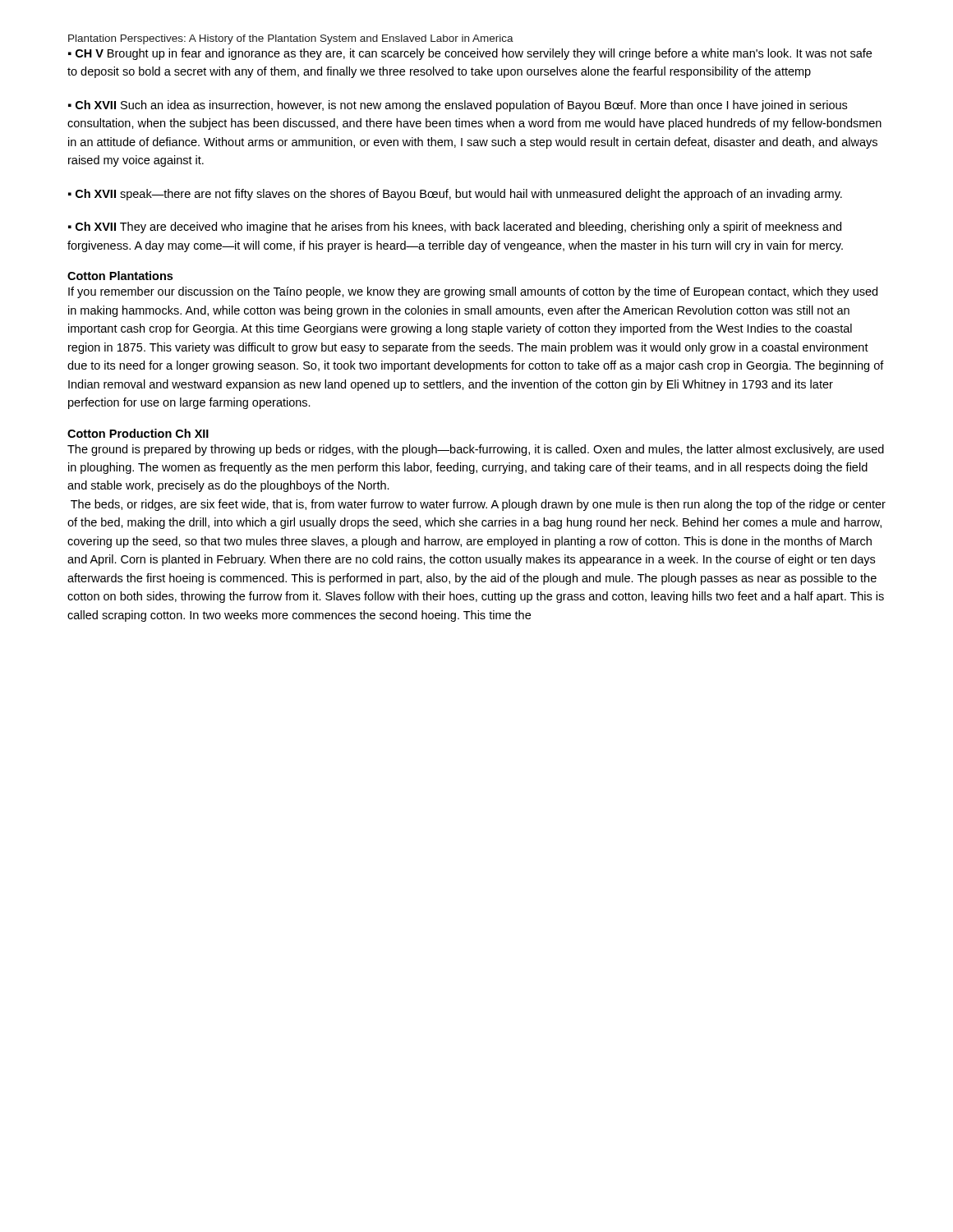953x1232 pixels.
Task: Find the element starting "Cotton Production Ch XII"
Action: [138, 433]
